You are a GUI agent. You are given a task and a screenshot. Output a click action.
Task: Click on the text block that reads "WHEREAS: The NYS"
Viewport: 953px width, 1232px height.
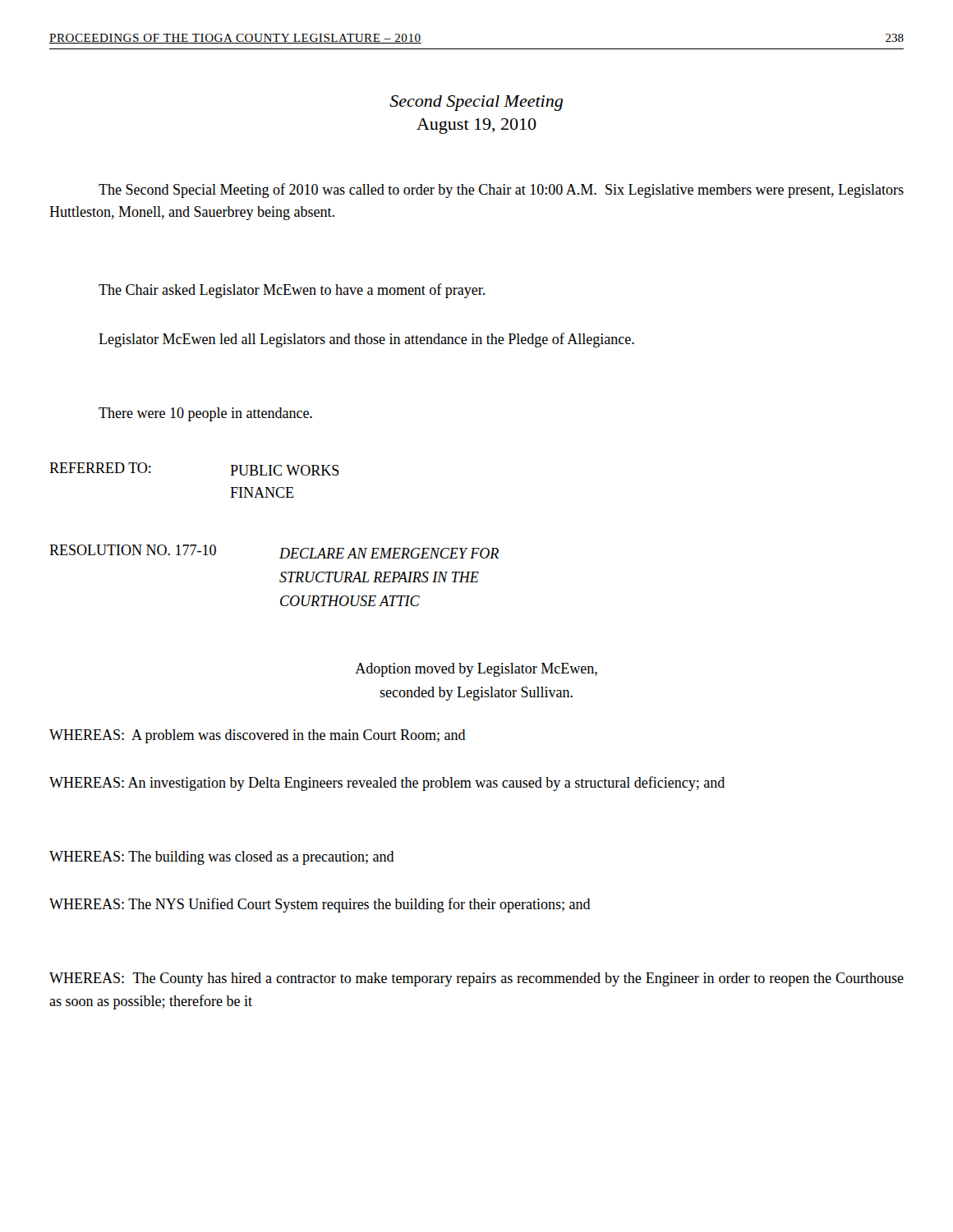[x=320, y=904]
